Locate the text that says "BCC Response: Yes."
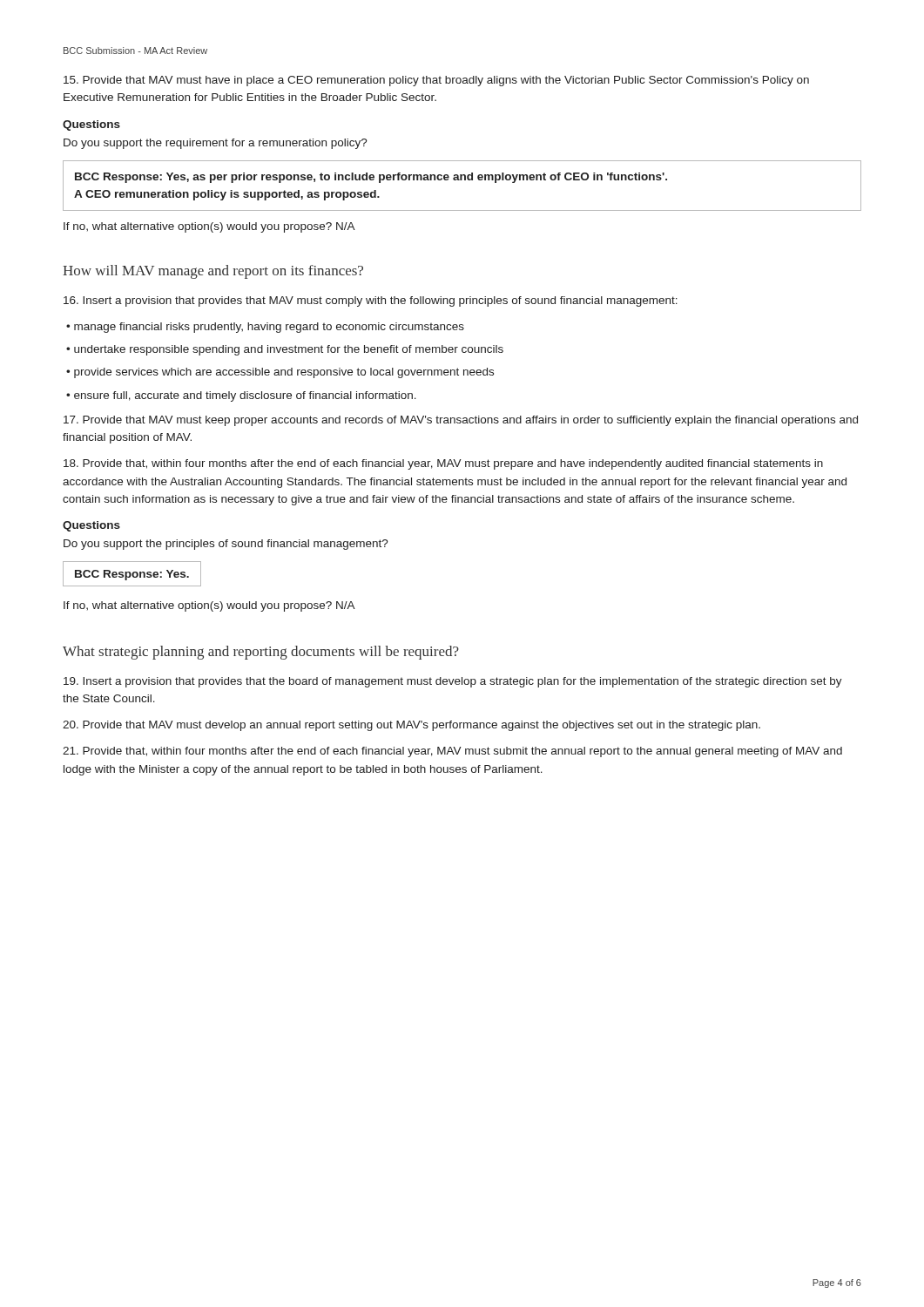The height and width of the screenshot is (1307, 924). tap(132, 574)
